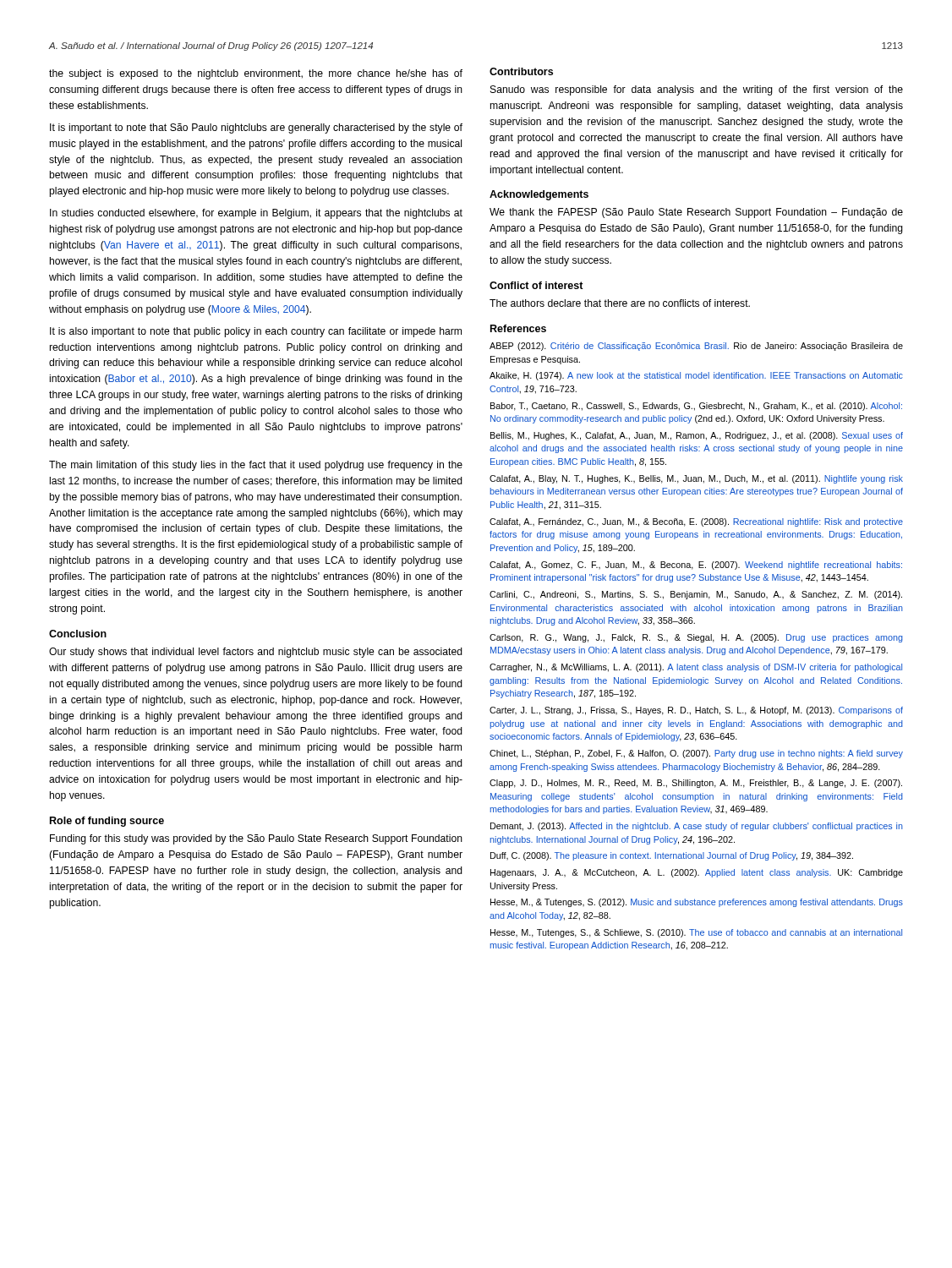The image size is (952, 1268).
Task: Point to the region starting "It is important to note"
Action: click(x=256, y=160)
